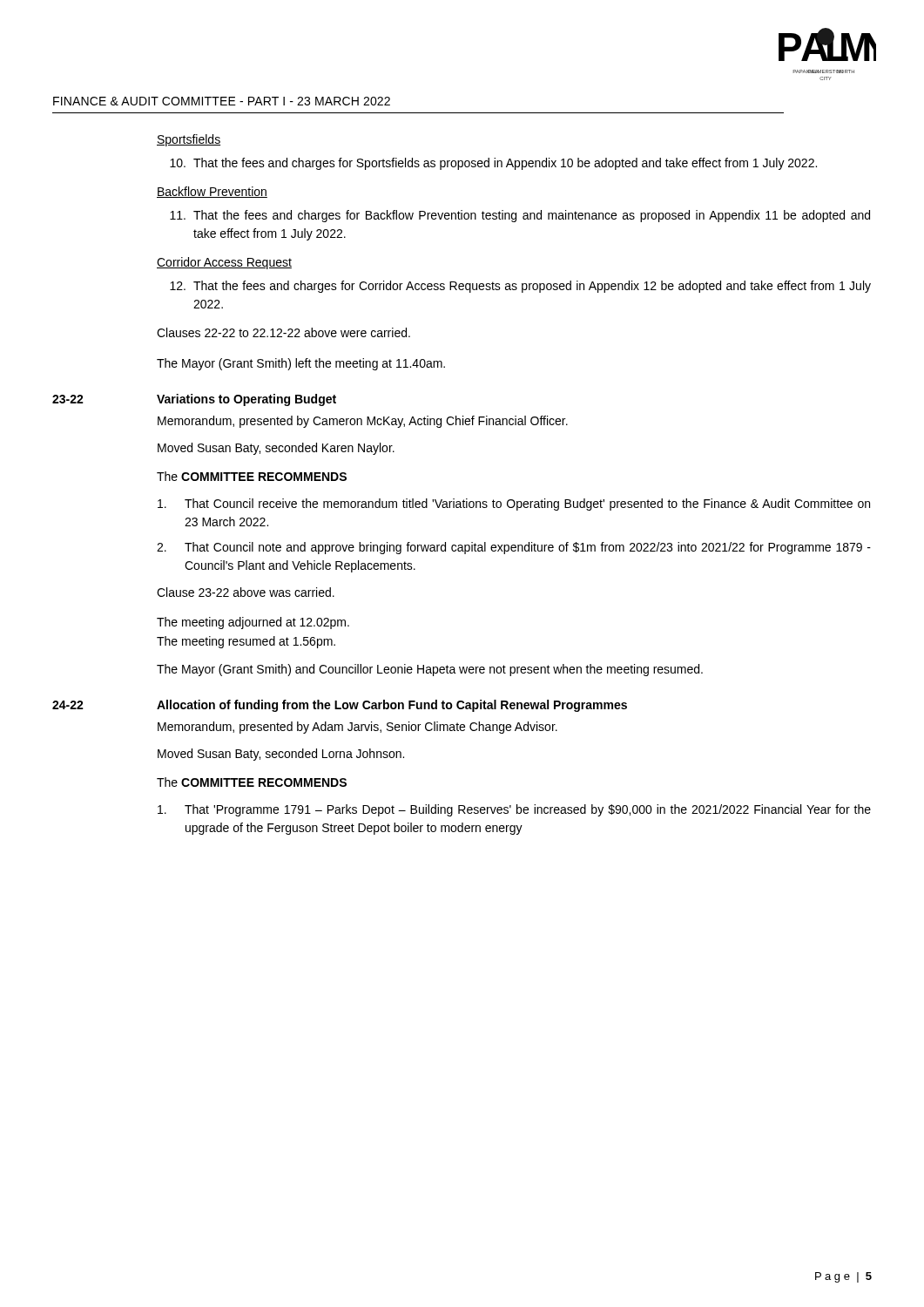924x1307 pixels.
Task: Find the block on this page that starts "That Council receive"
Action: (514, 513)
